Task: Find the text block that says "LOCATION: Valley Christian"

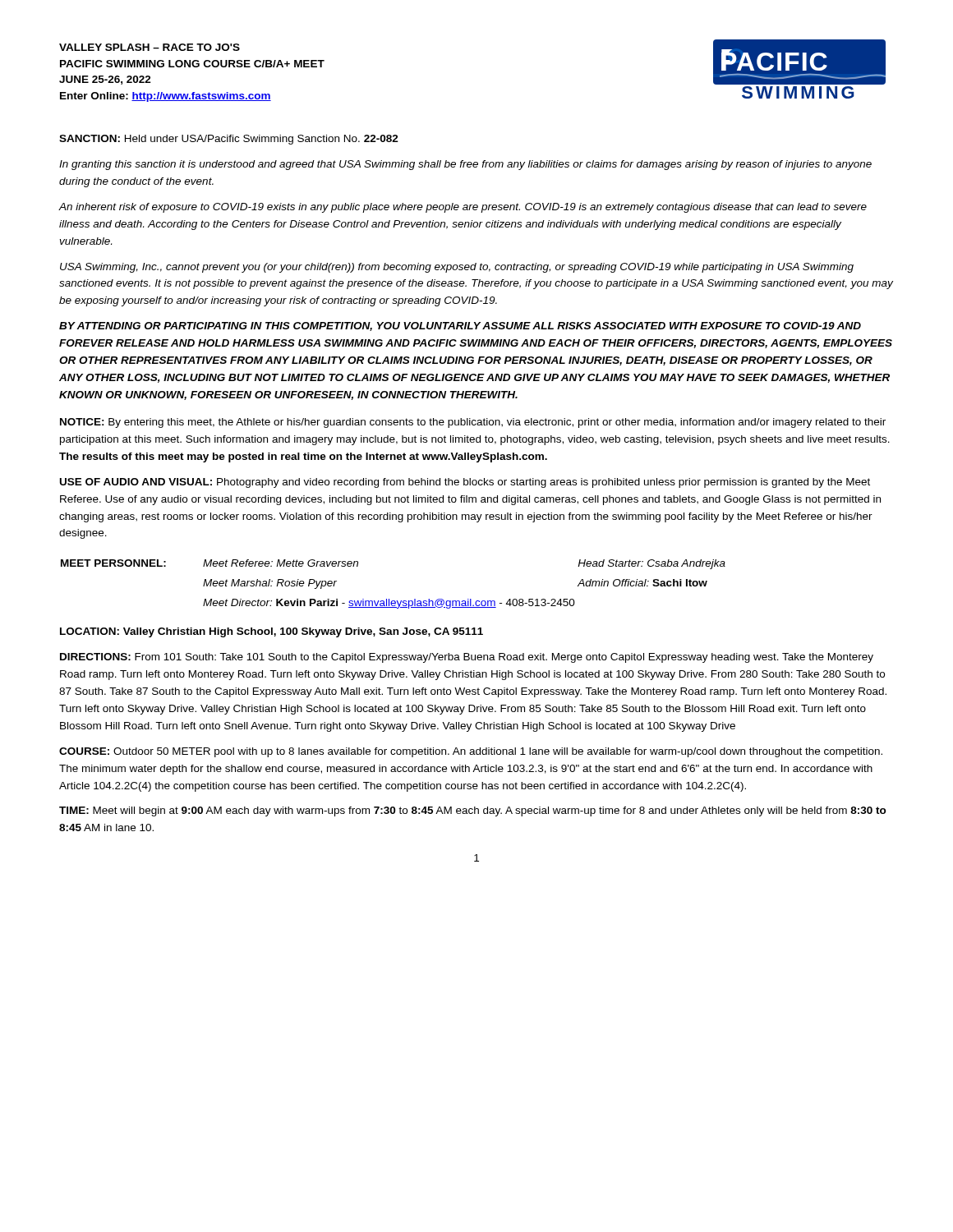Action: coord(476,632)
